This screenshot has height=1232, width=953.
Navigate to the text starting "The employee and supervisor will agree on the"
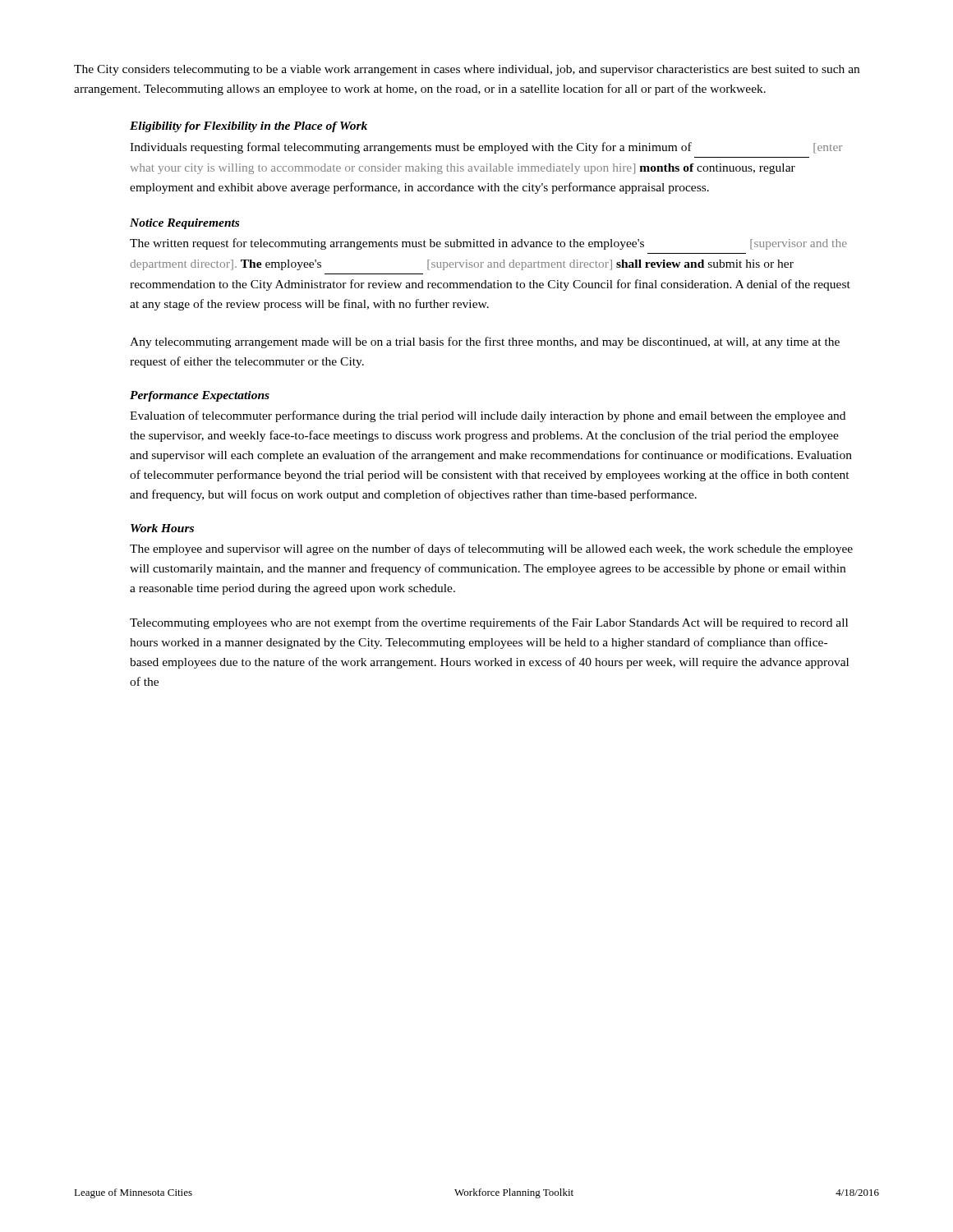491,568
